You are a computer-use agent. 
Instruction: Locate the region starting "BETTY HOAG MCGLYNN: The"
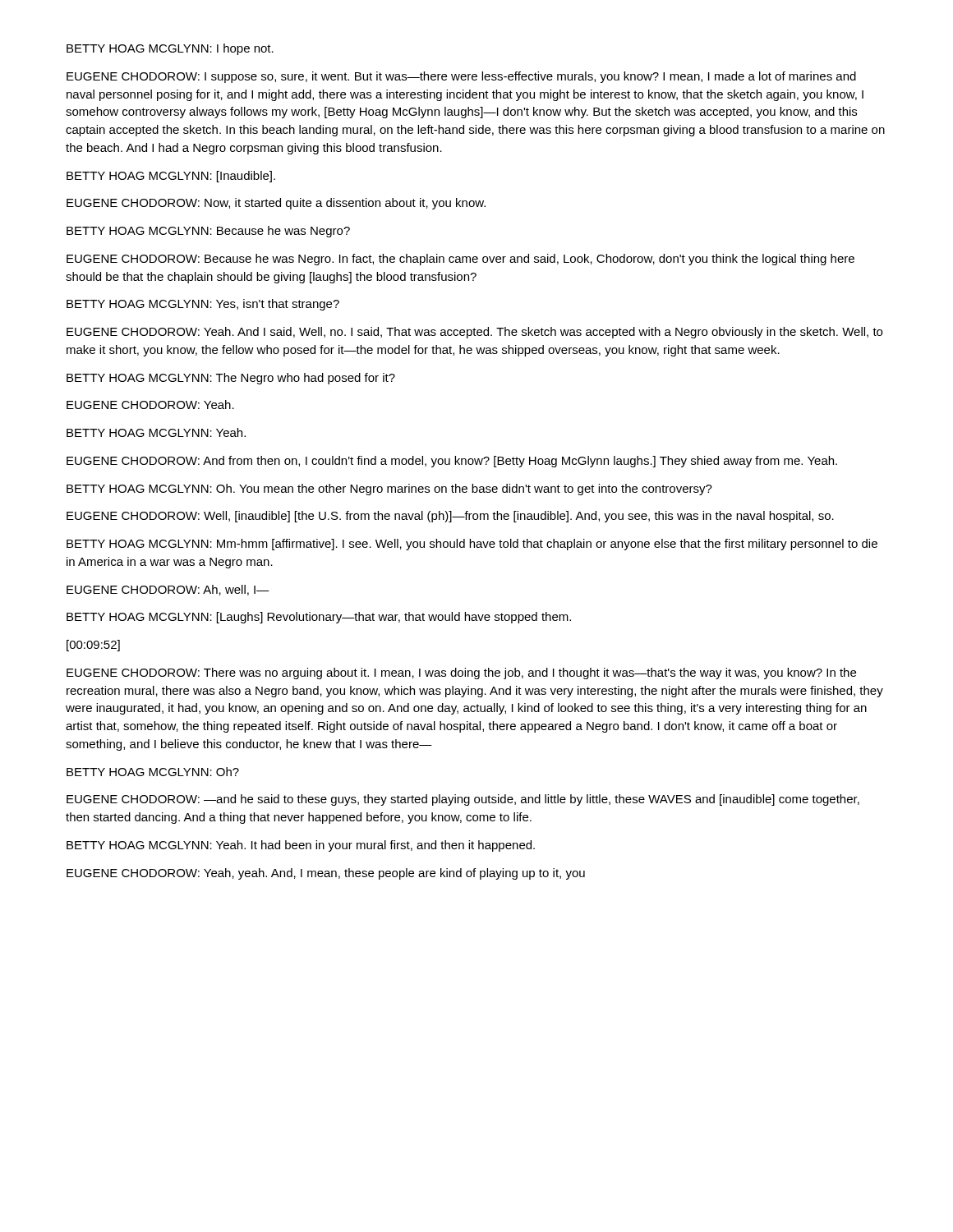click(230, 377)
